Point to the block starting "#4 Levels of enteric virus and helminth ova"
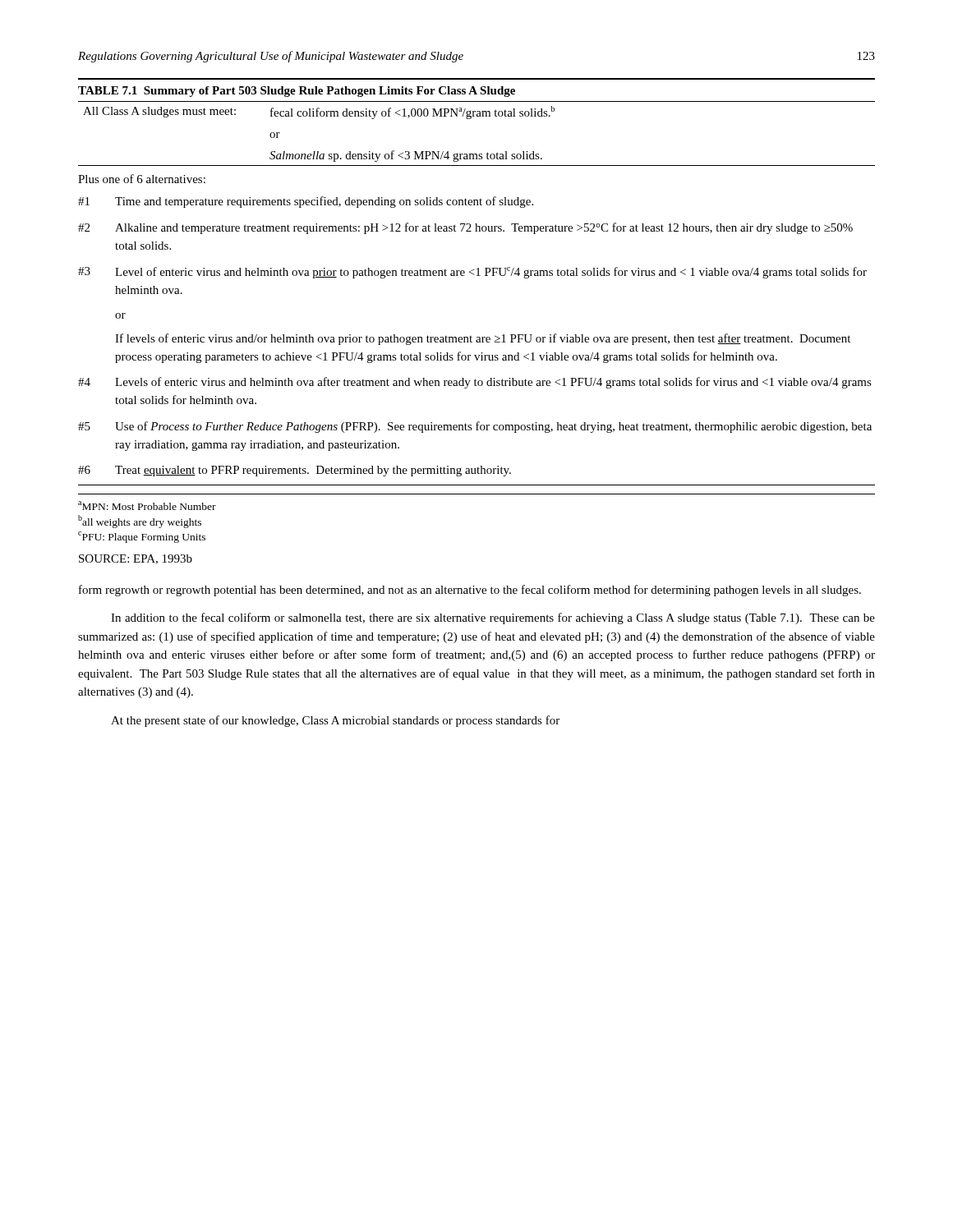The width and height of the screenshot is (953, 1232). click(476, 392)
